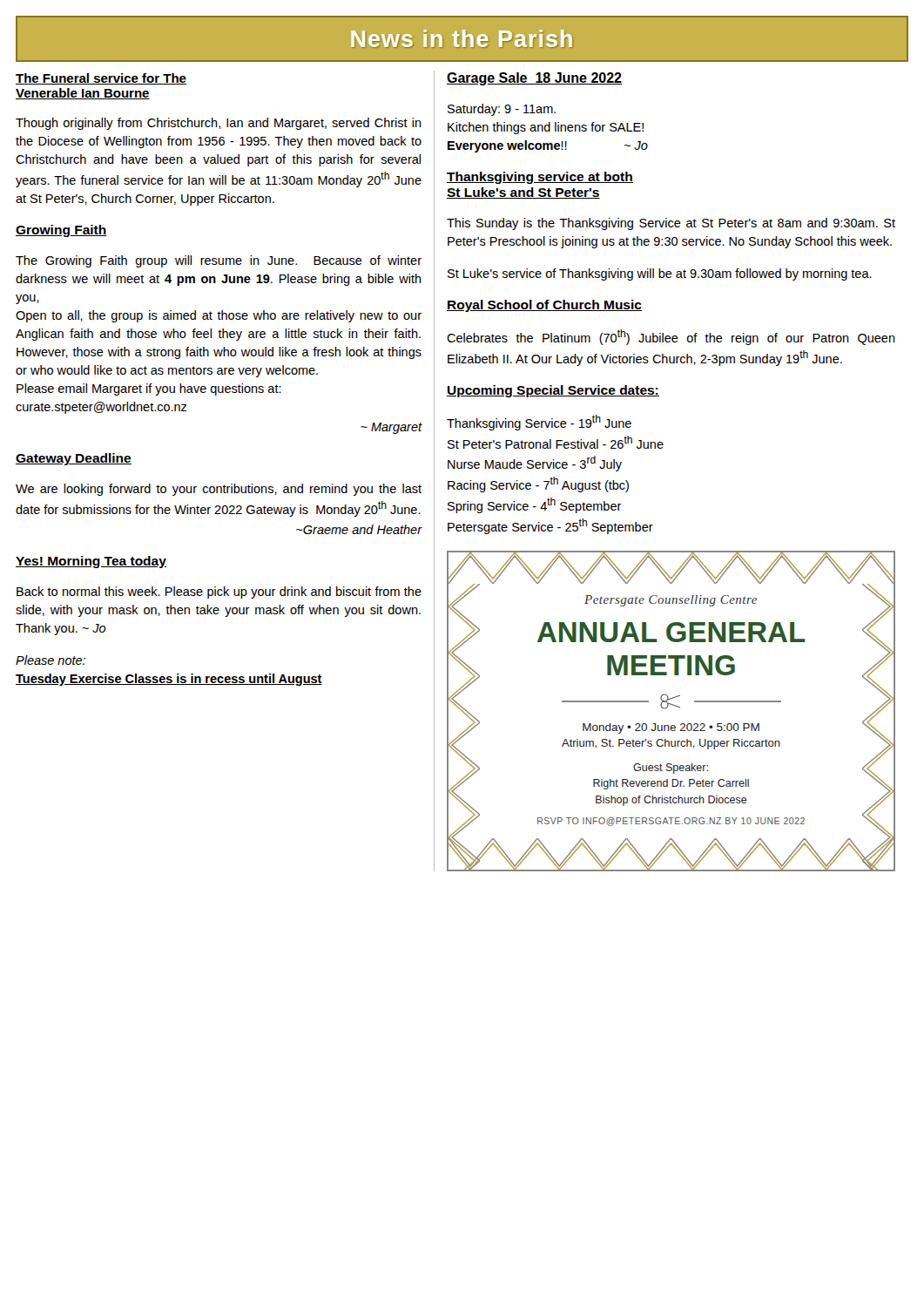Locate the text starting "This Sunday is the Thanksgiving Service at St"

pyautogui.click(x=671, y=233)
